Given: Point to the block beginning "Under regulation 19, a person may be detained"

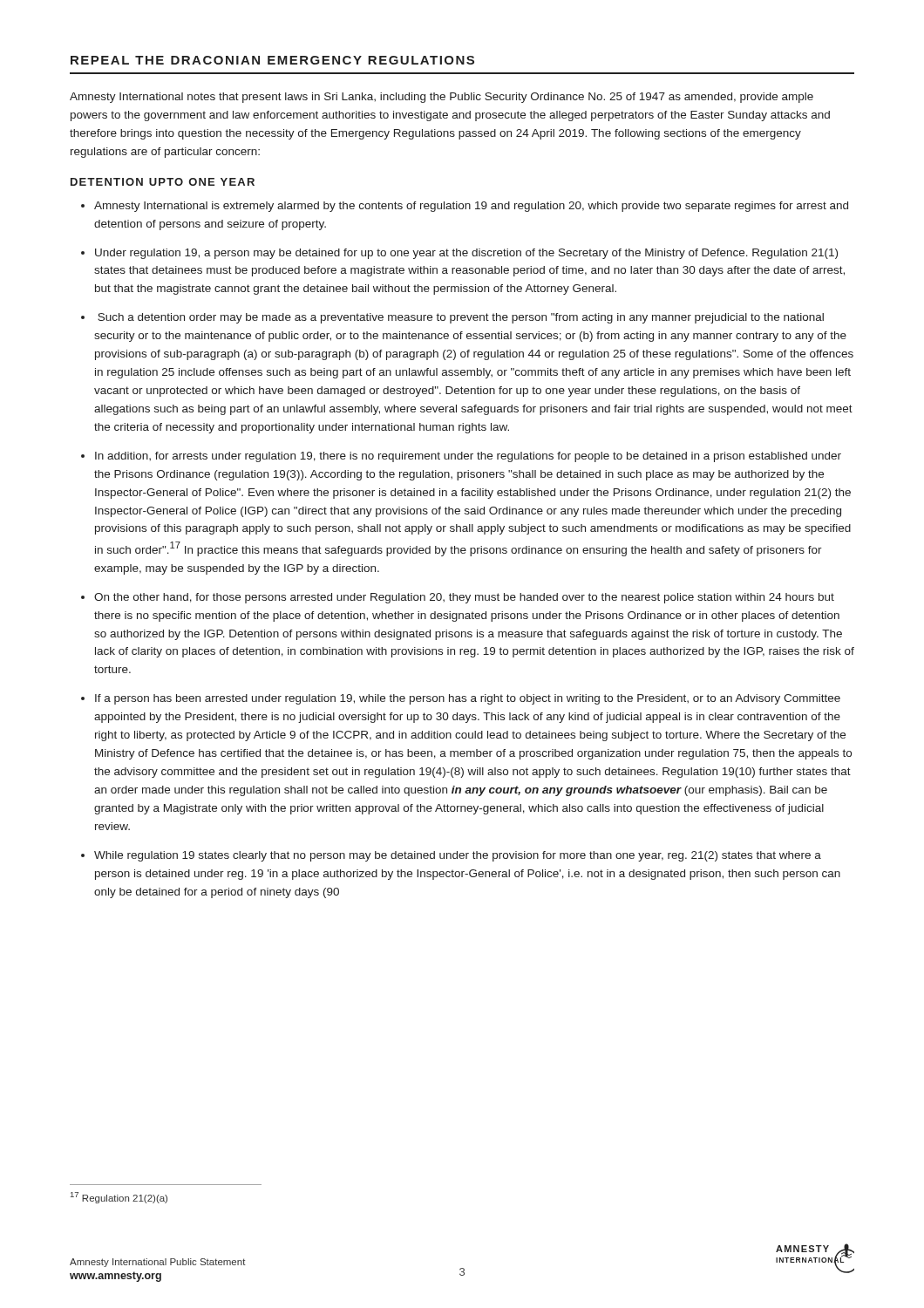Looking at the screenshot, I should [x=470, y=270].
